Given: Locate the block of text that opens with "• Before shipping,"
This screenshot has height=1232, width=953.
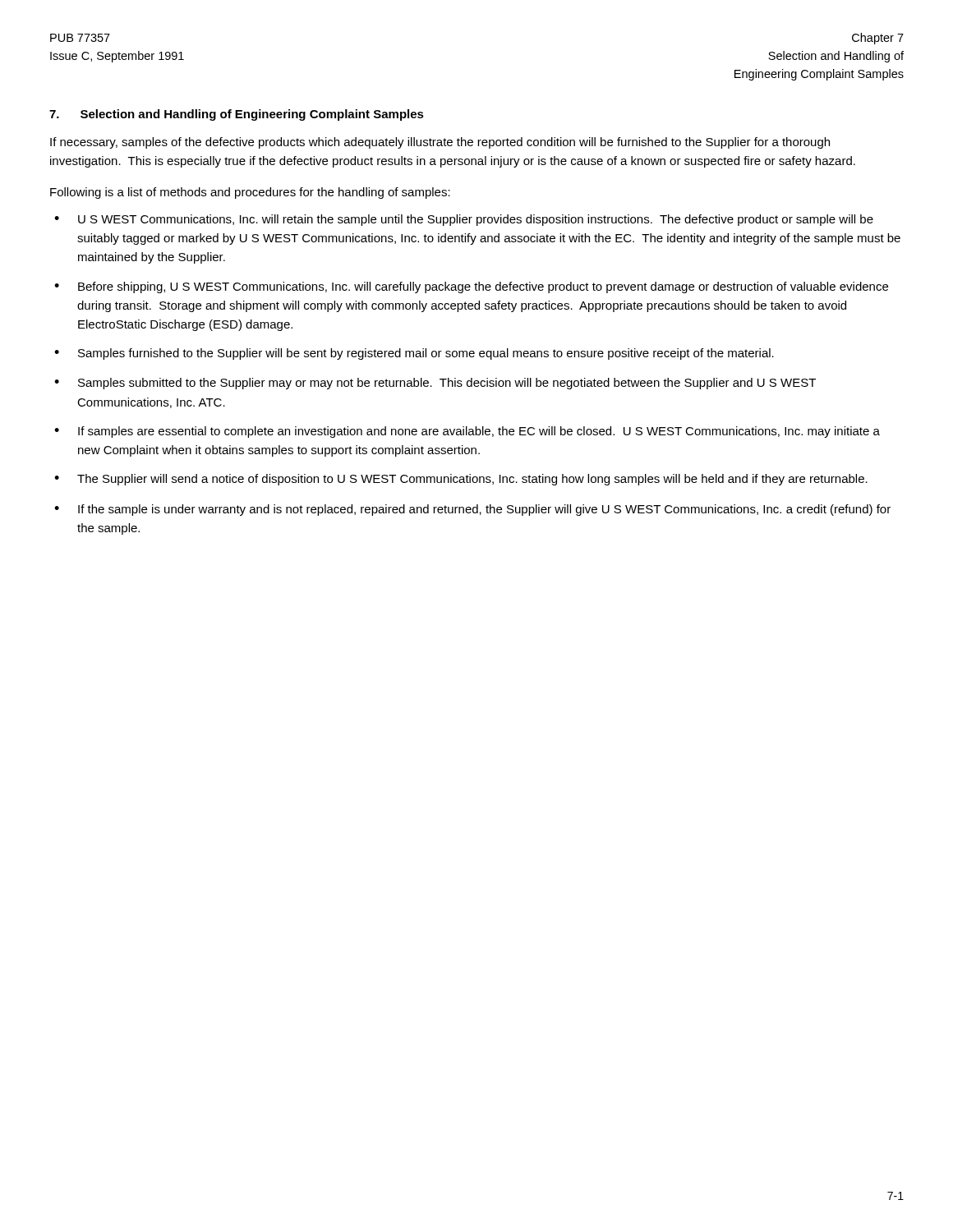Looking at the screenshot, I should click(476, 305).
